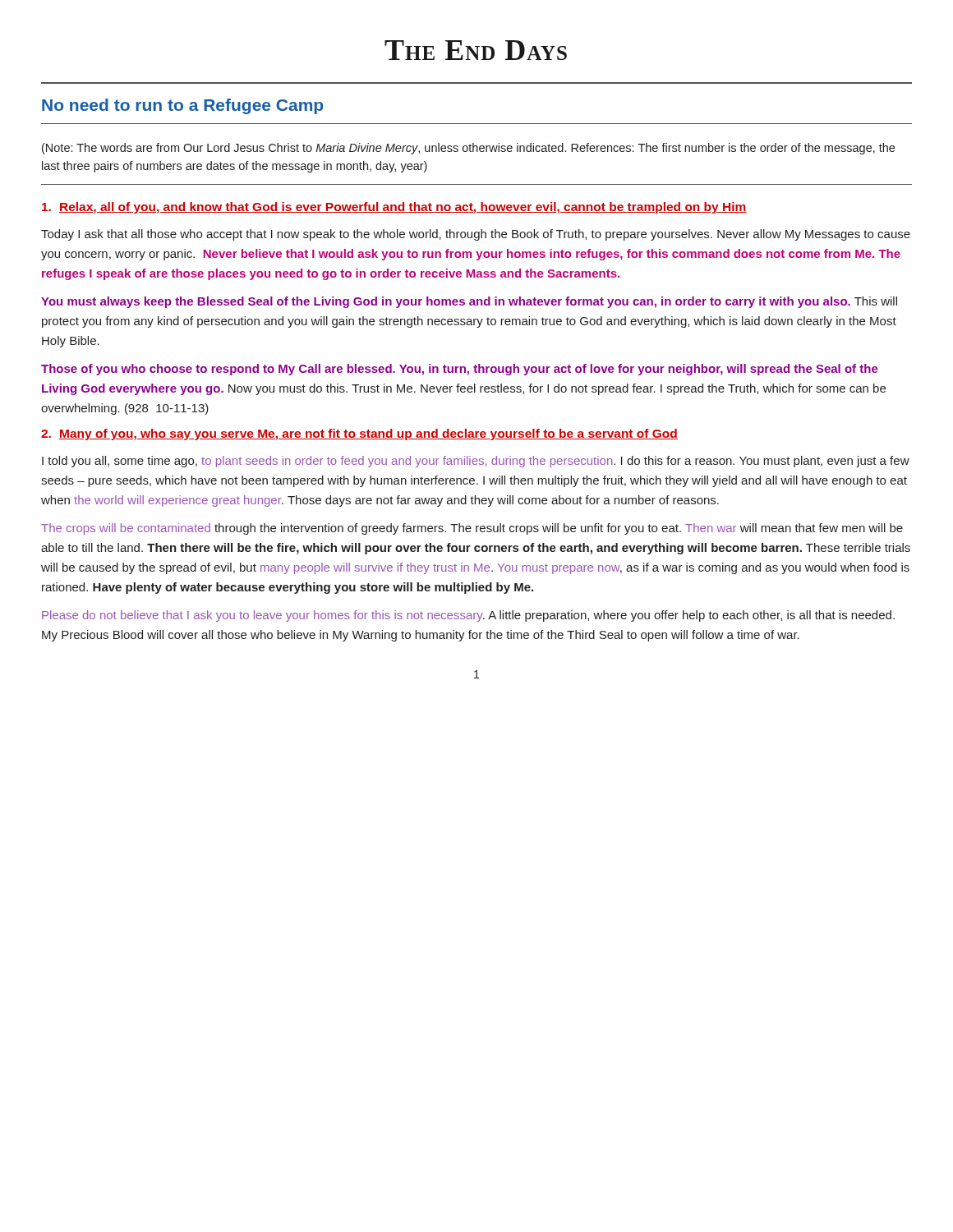Where is the passage that starts "I told you all, some time"?
The height and width of the screenshot is (1232, 953).
click(x=475, y=480)
